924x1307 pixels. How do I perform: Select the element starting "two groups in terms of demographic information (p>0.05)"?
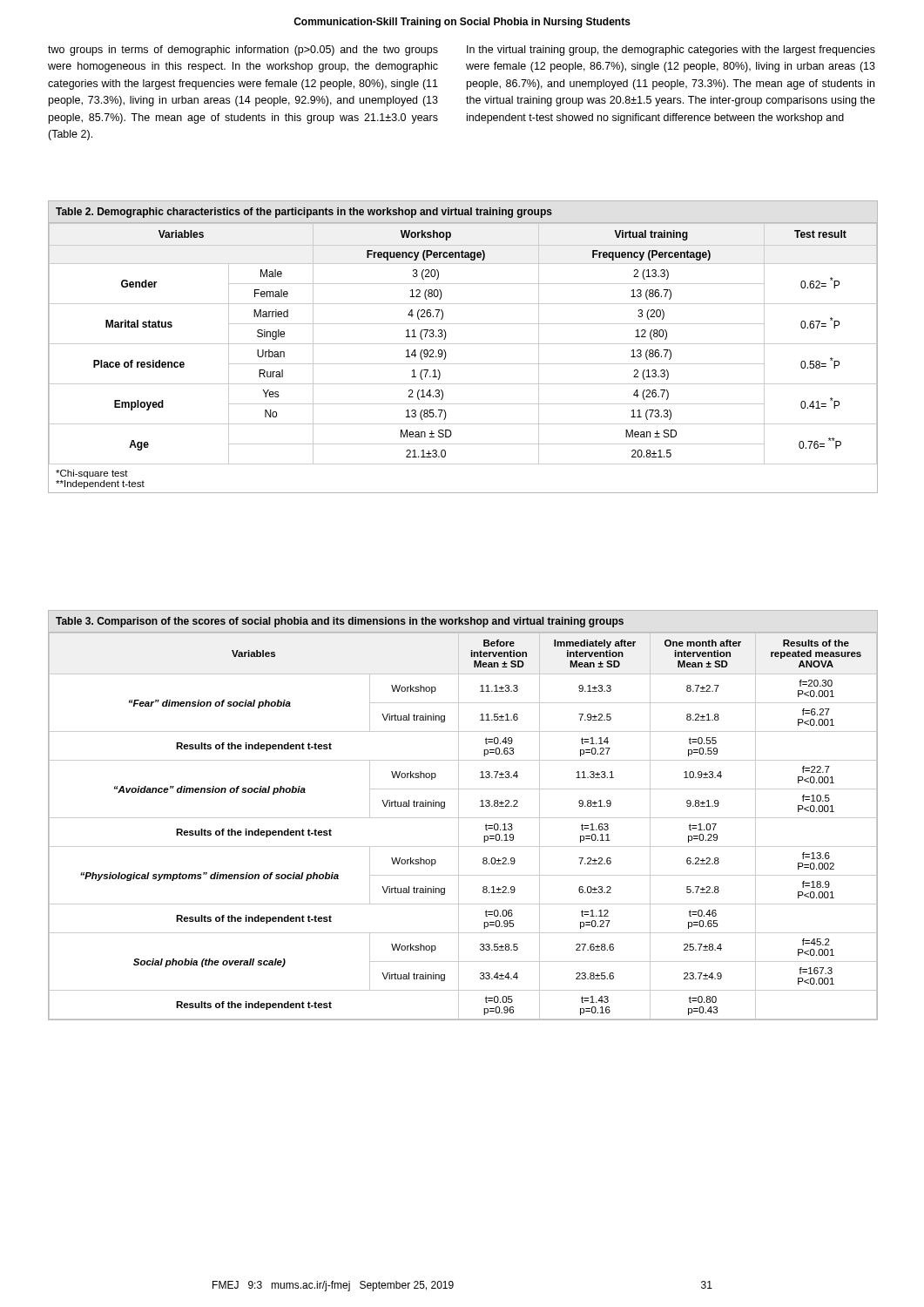(x=243, y=92)
